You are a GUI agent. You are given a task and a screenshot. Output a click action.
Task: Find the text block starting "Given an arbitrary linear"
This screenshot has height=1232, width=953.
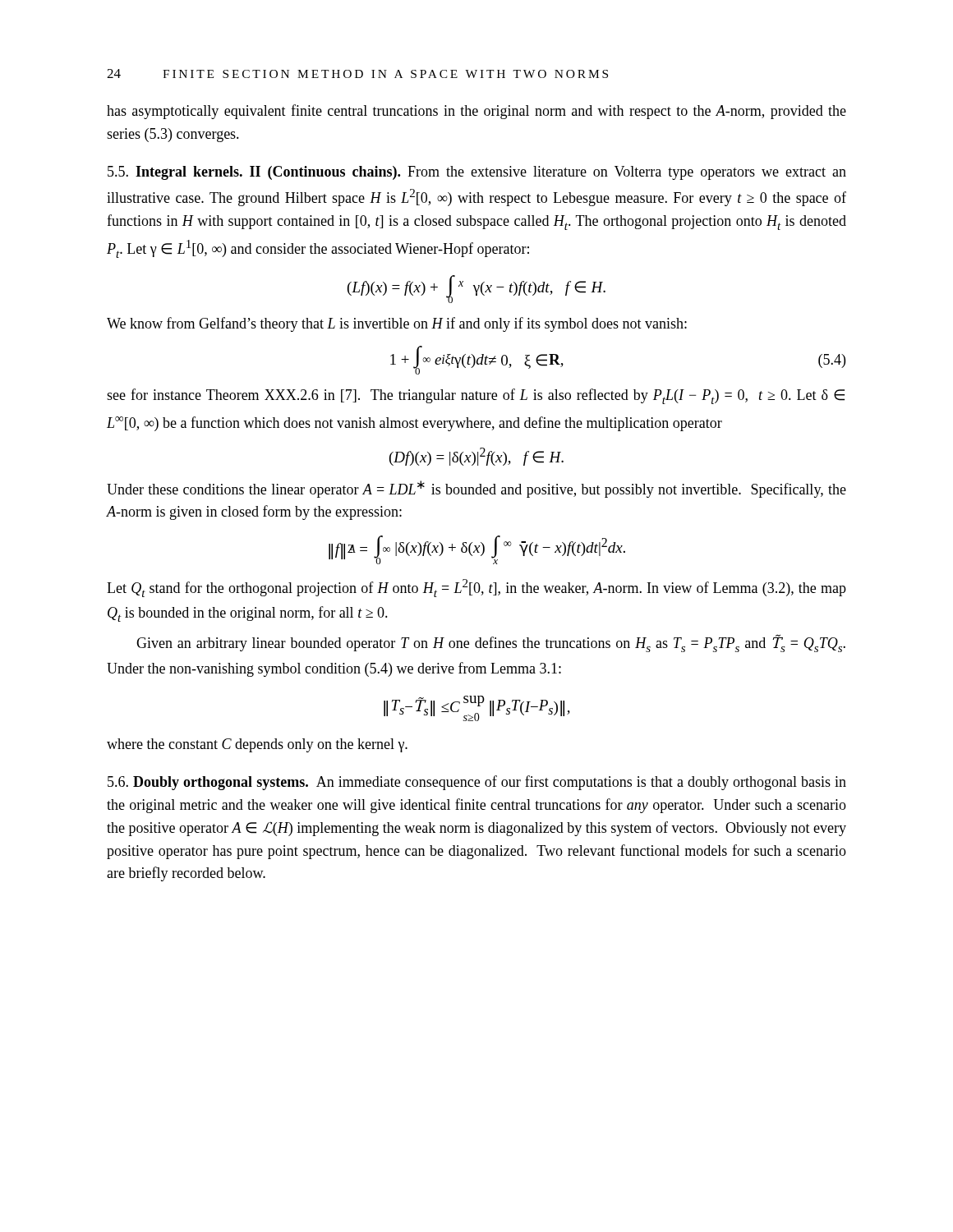click(476, 656)
